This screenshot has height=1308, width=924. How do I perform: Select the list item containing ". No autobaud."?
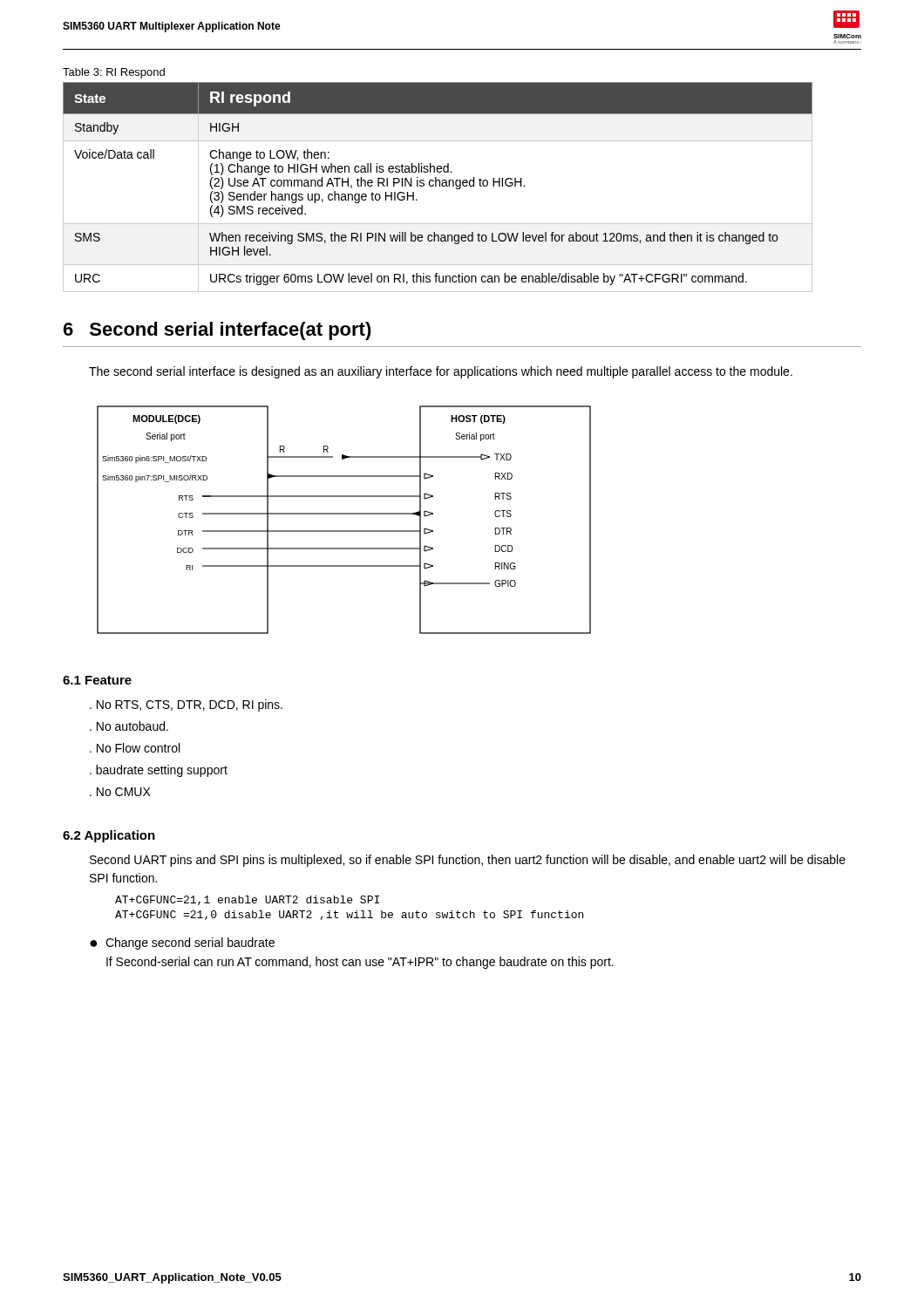pos(129,726)
